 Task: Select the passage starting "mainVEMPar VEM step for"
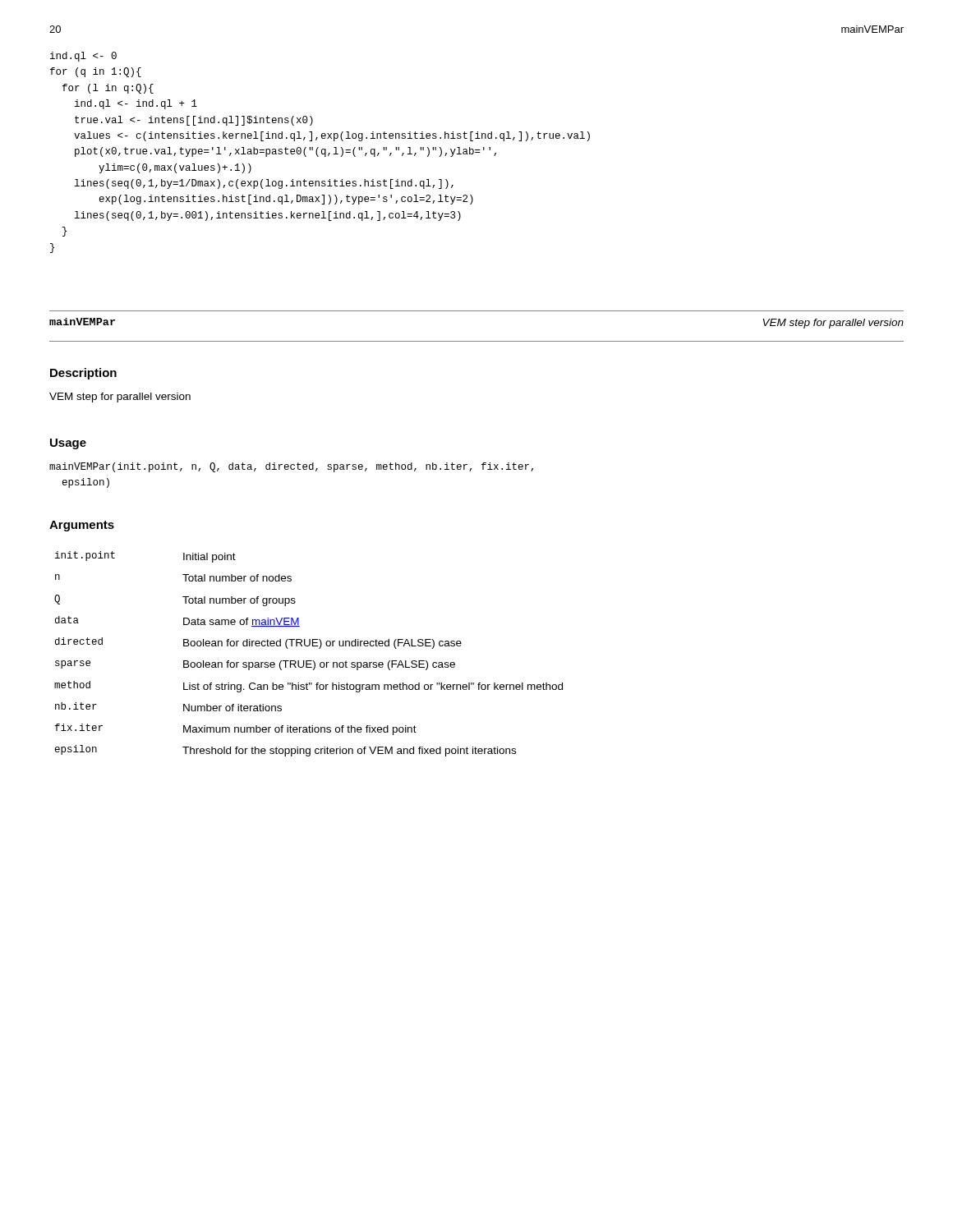(476, 322)
